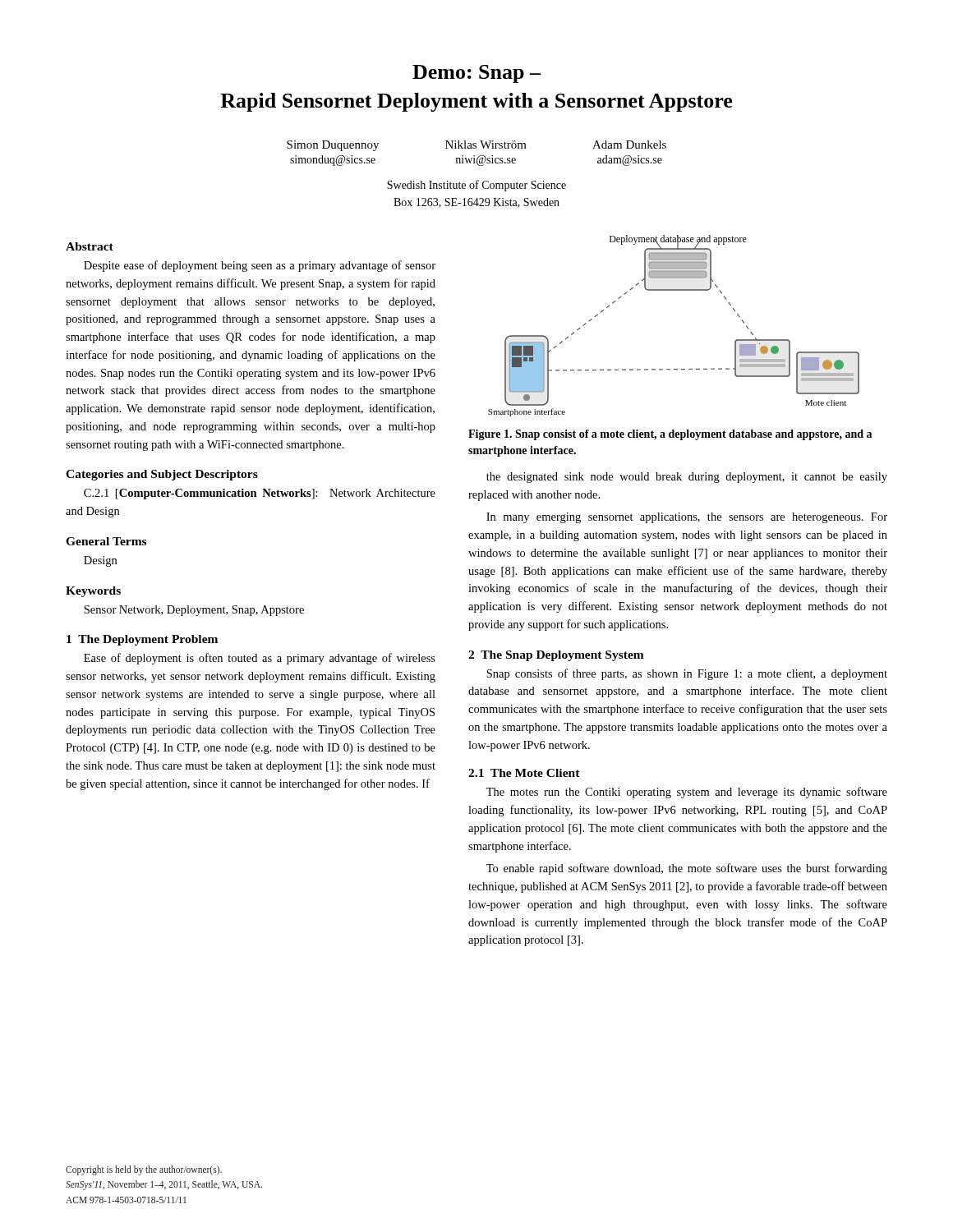Click on the section header containing "2.1 The Mote"
Viewport: 953px width, 1232px height.
[524, 773]
